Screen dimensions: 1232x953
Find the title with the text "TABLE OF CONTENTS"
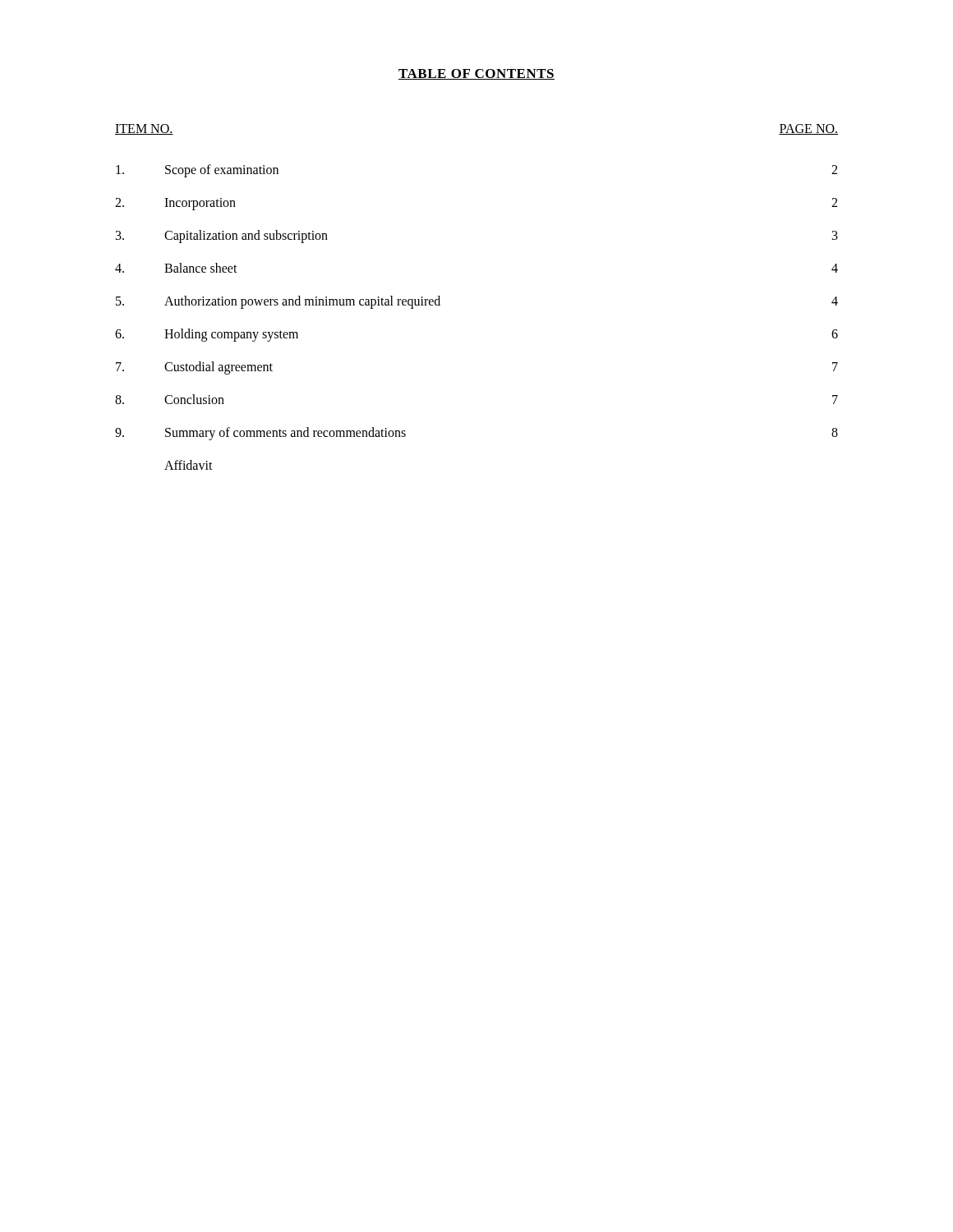[x=476, y=73]
